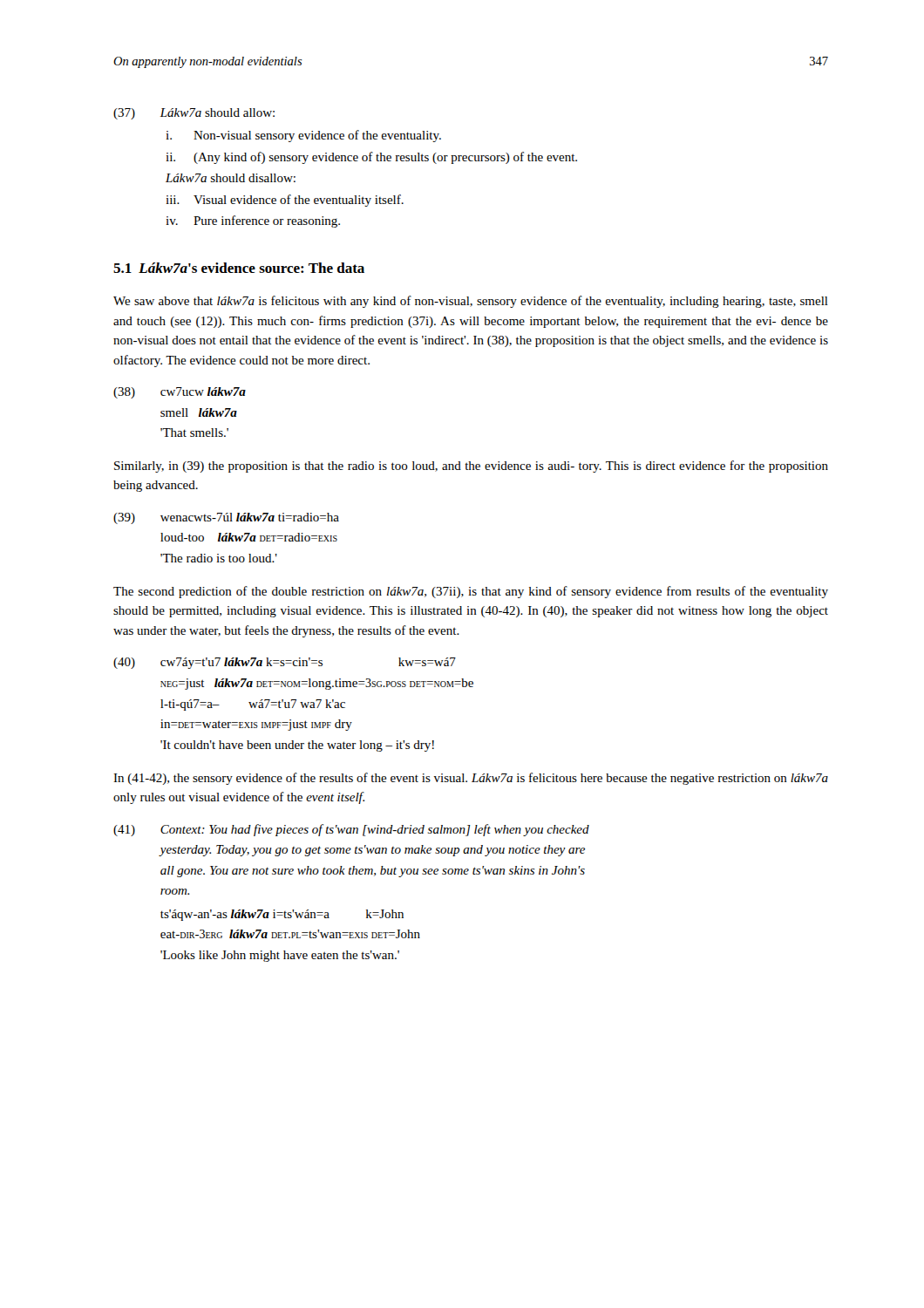Find the block on this page that starts "(38) cw7ucw lákw7a smell"
924x1308 pixels.
[179, 413]
